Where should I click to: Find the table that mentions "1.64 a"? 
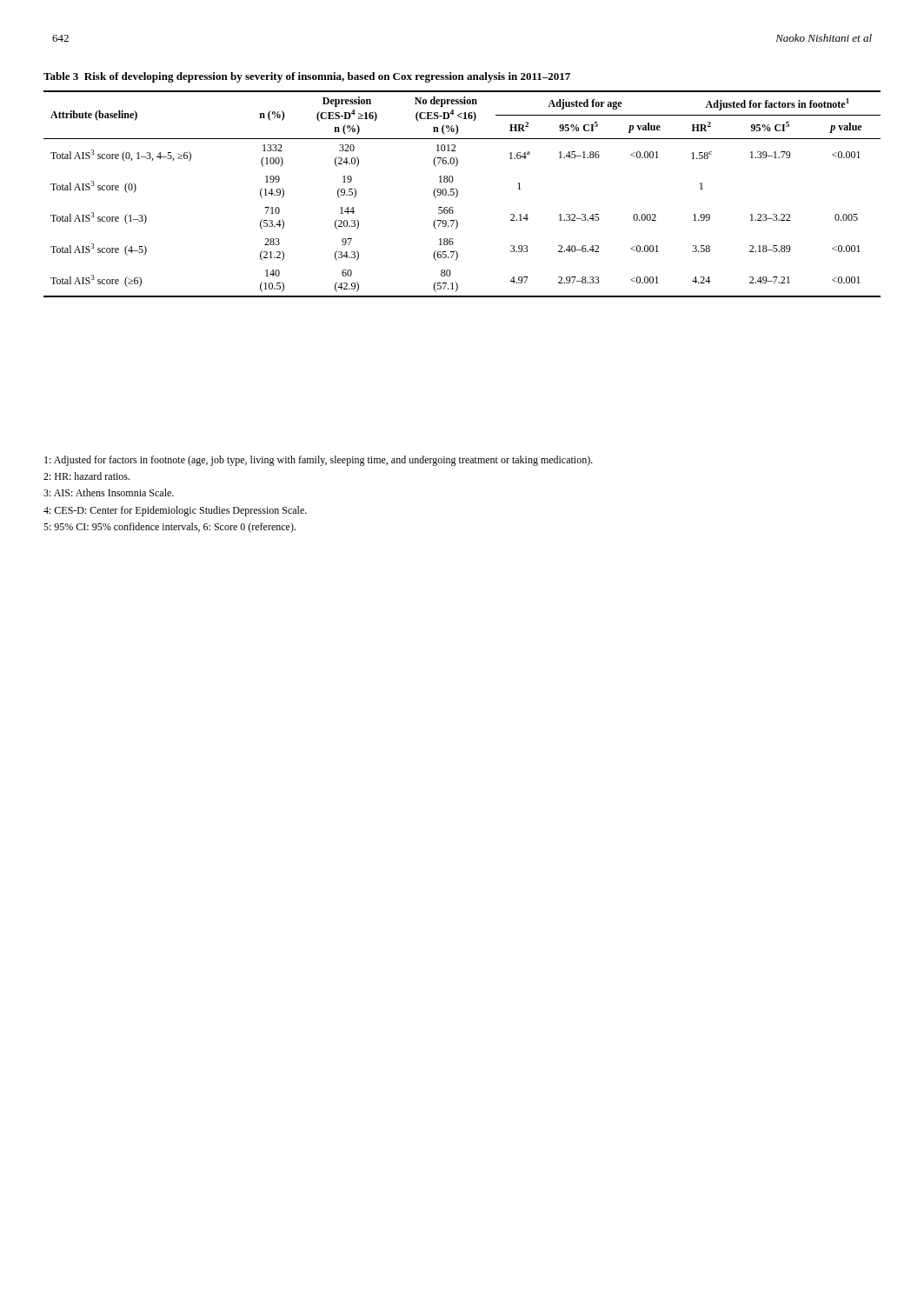[462, 183]
